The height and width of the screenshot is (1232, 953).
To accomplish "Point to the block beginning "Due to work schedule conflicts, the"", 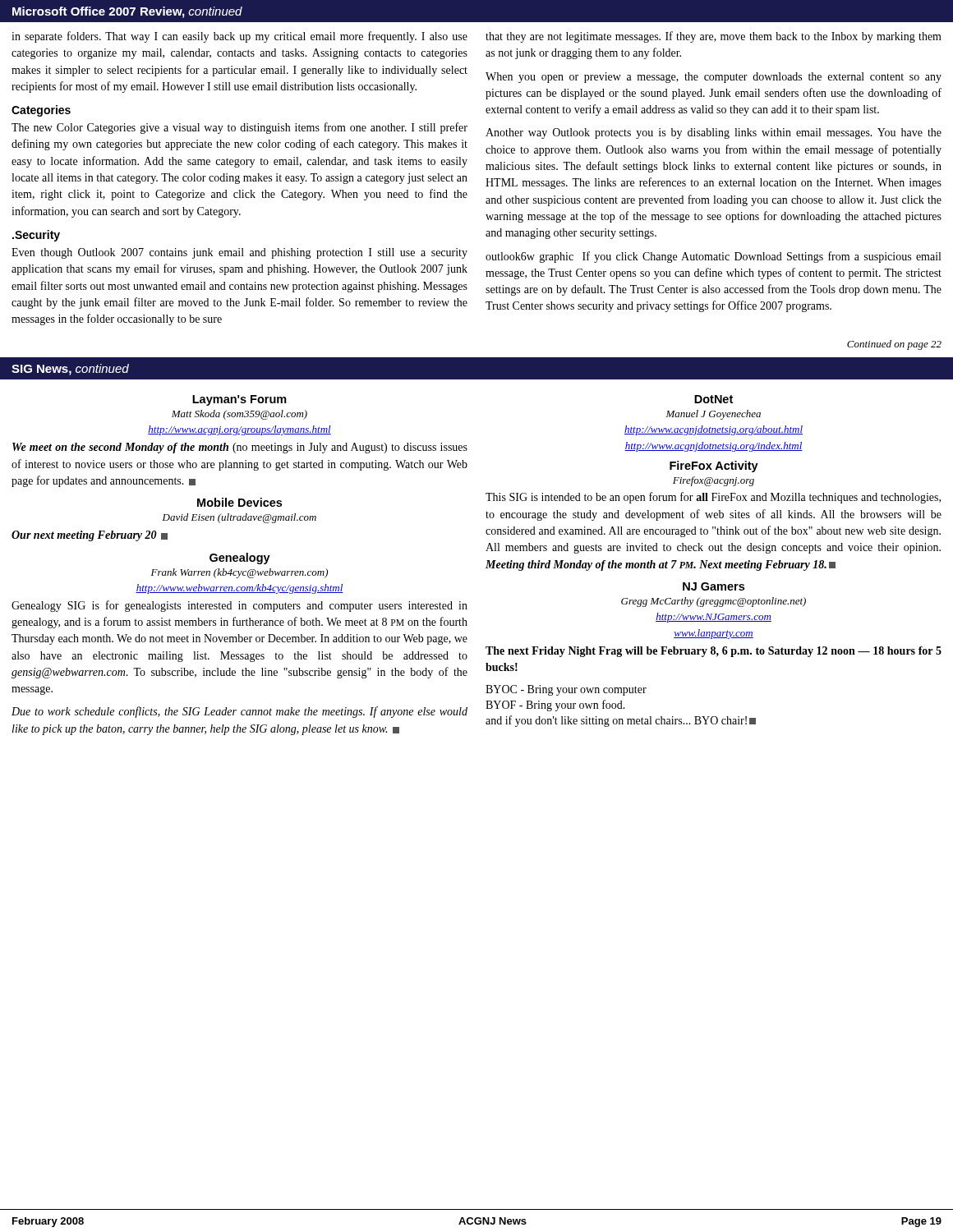I will click(239, 720).
